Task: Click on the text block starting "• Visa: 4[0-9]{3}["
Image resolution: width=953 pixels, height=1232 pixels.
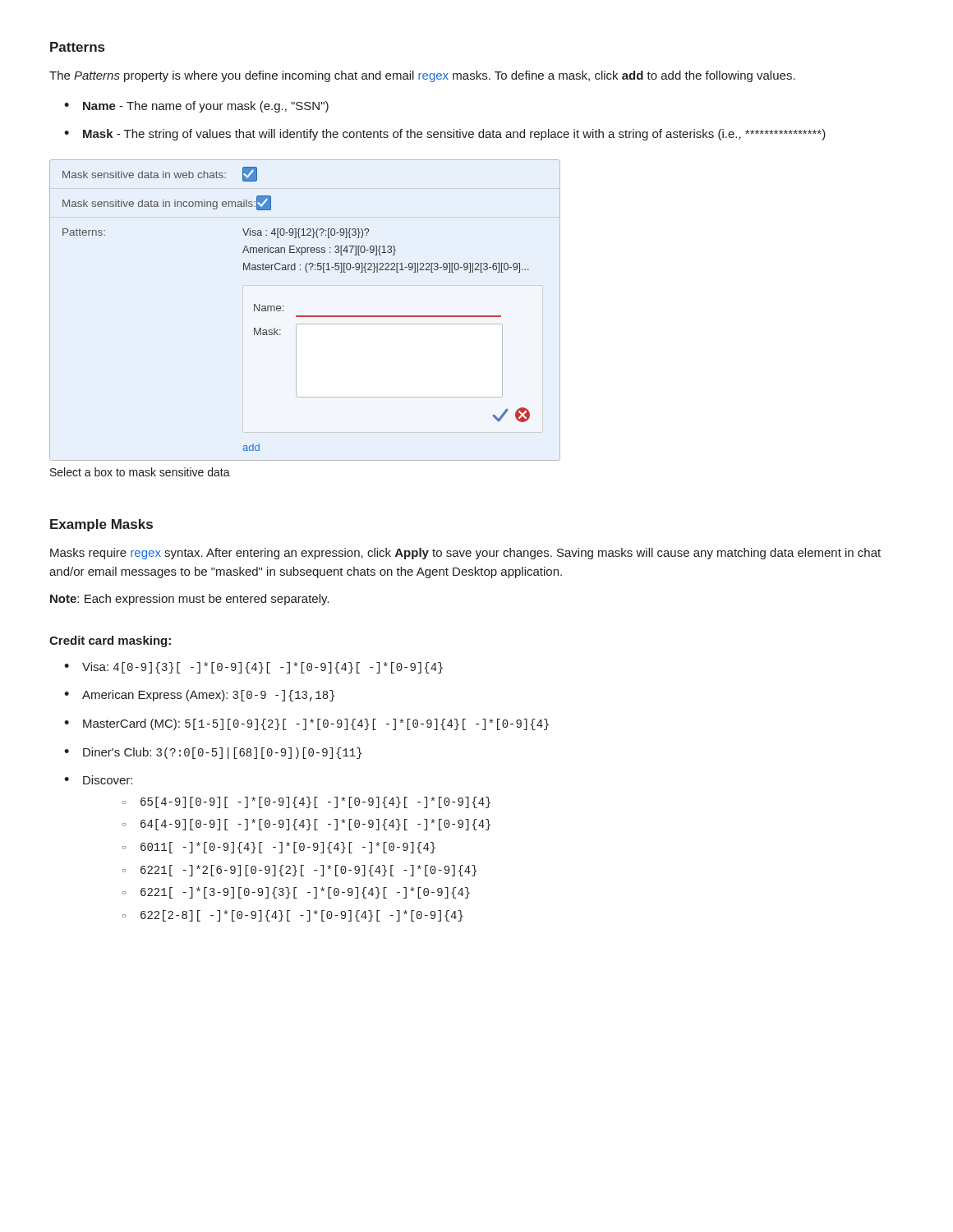Action: pyautogui.click(x=253, y=668)
